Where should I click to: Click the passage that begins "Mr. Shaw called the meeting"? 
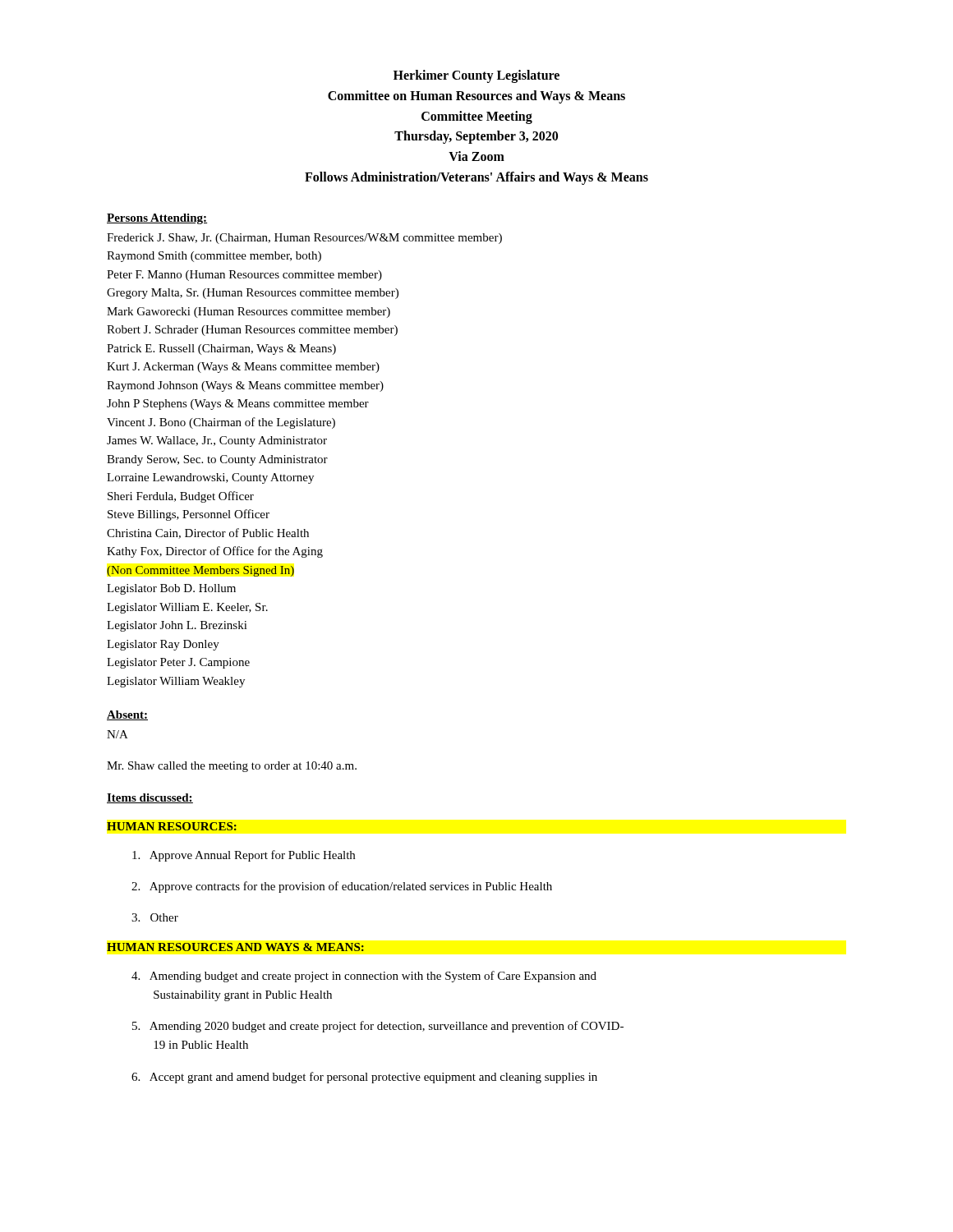click(x=232, y=767)
